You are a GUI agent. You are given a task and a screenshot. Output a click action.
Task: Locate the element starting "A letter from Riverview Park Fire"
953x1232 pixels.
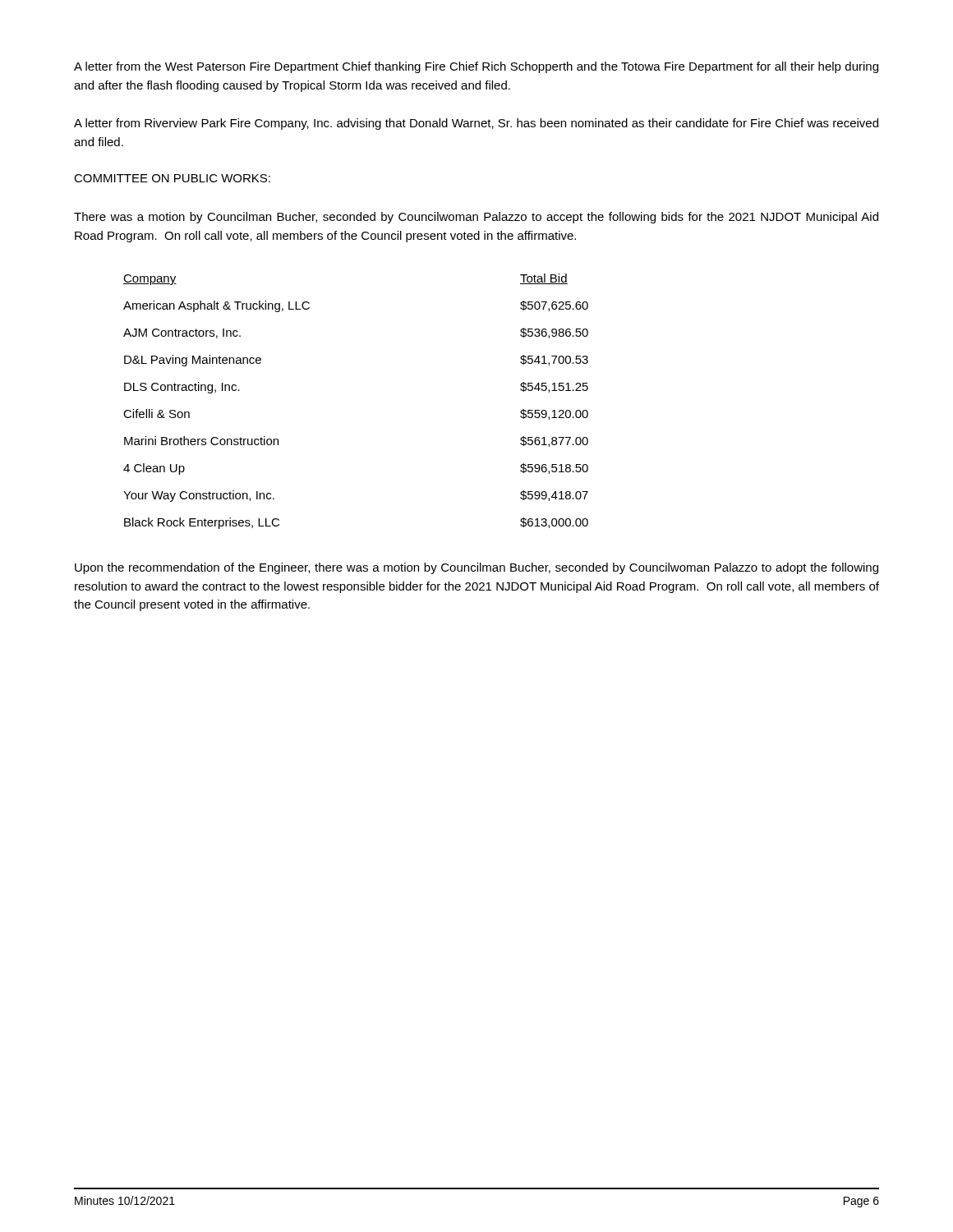[x=476, y=132]
